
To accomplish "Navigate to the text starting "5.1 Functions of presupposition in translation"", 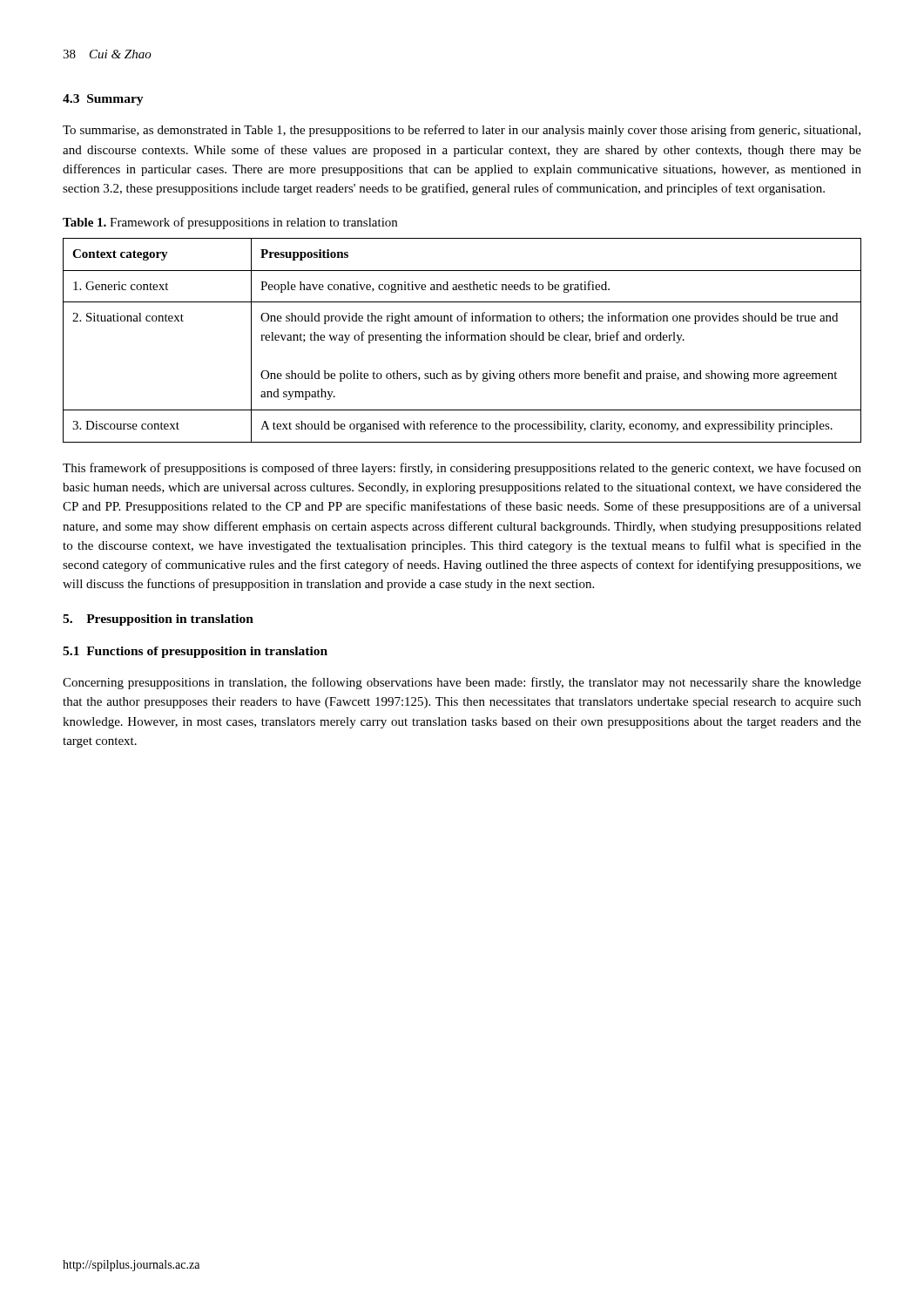I will [x=195, y=650].
